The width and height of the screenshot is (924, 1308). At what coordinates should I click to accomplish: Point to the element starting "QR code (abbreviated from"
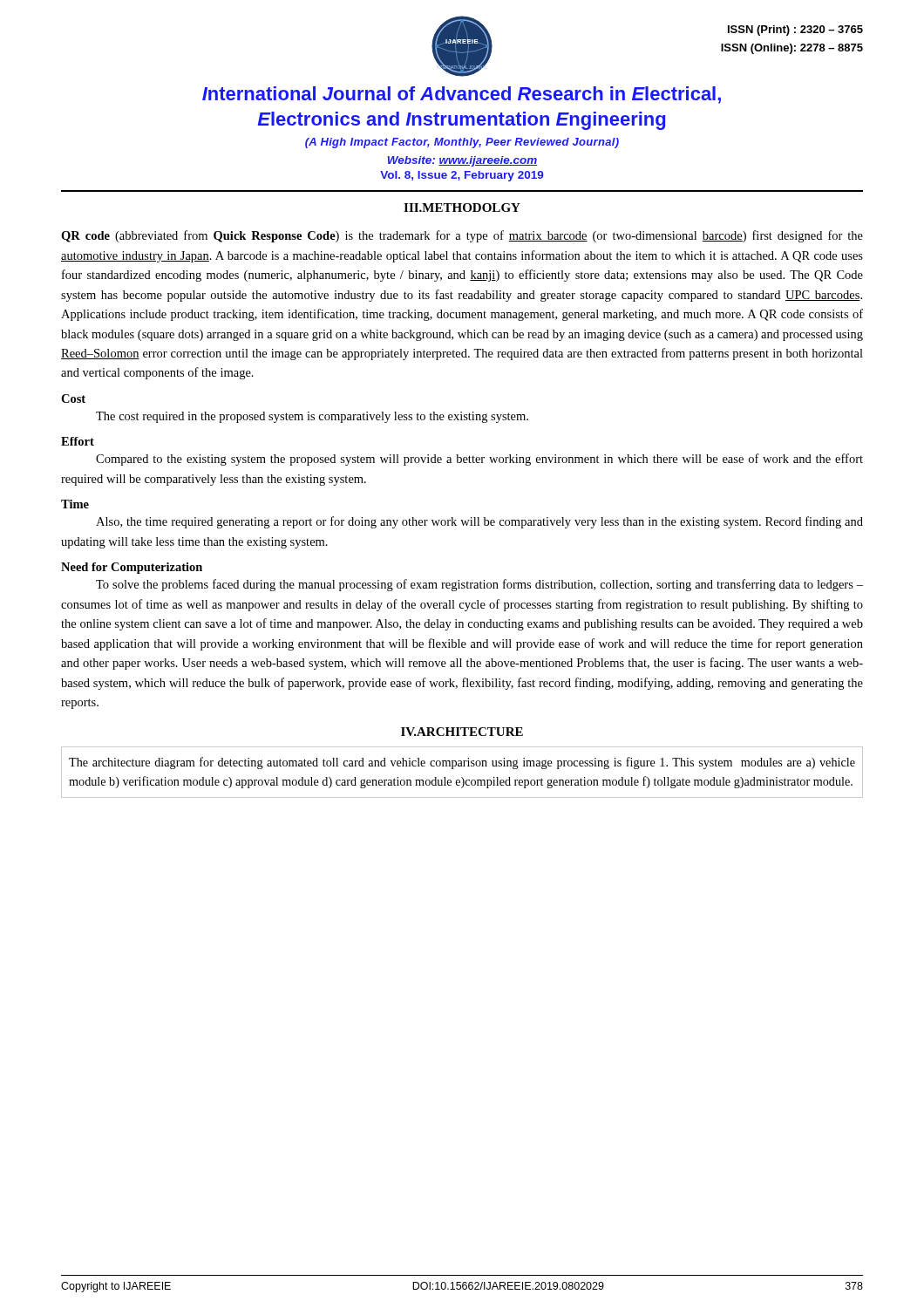click(462, 304)
